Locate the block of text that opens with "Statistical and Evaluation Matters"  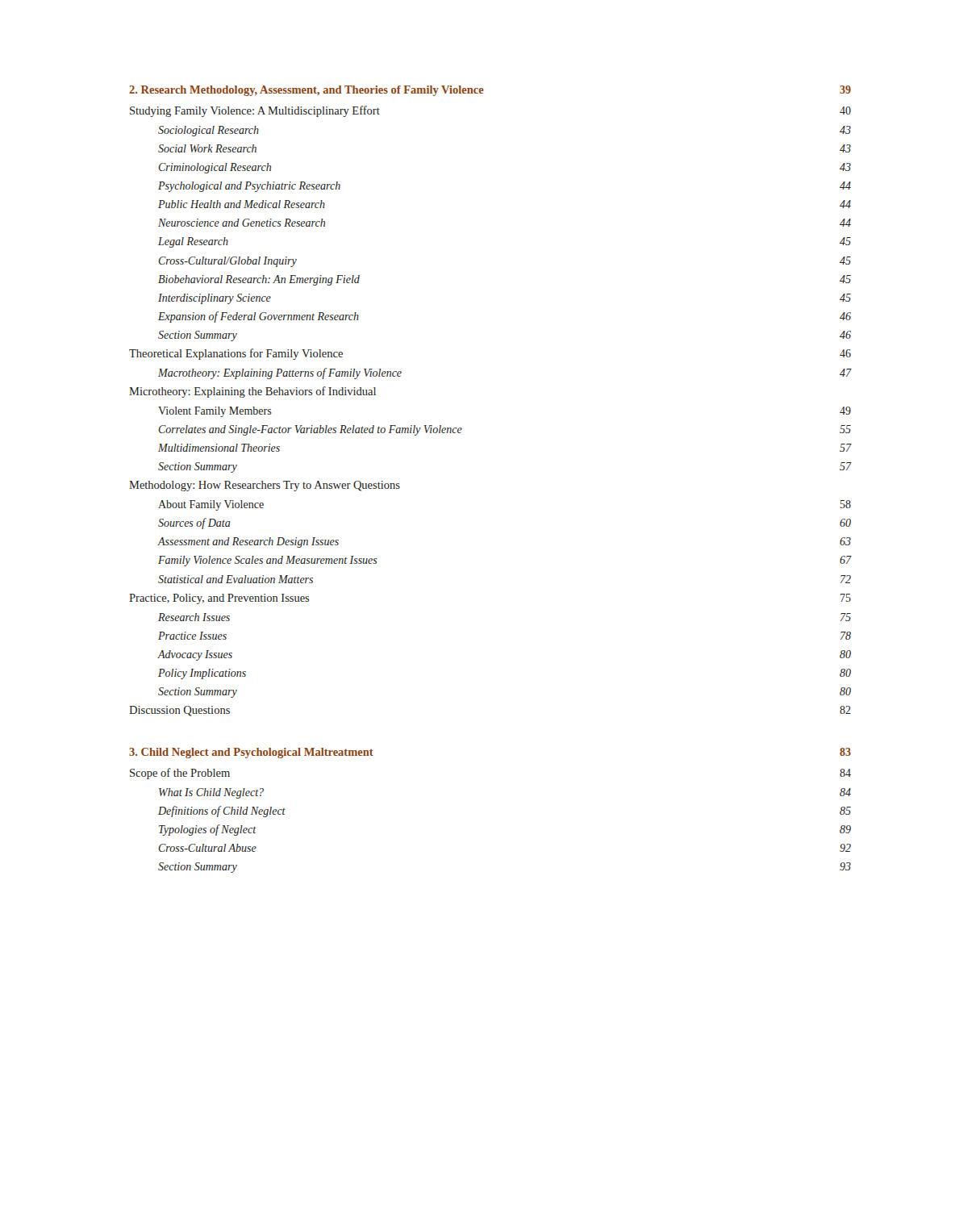click(x=245, y=579)
